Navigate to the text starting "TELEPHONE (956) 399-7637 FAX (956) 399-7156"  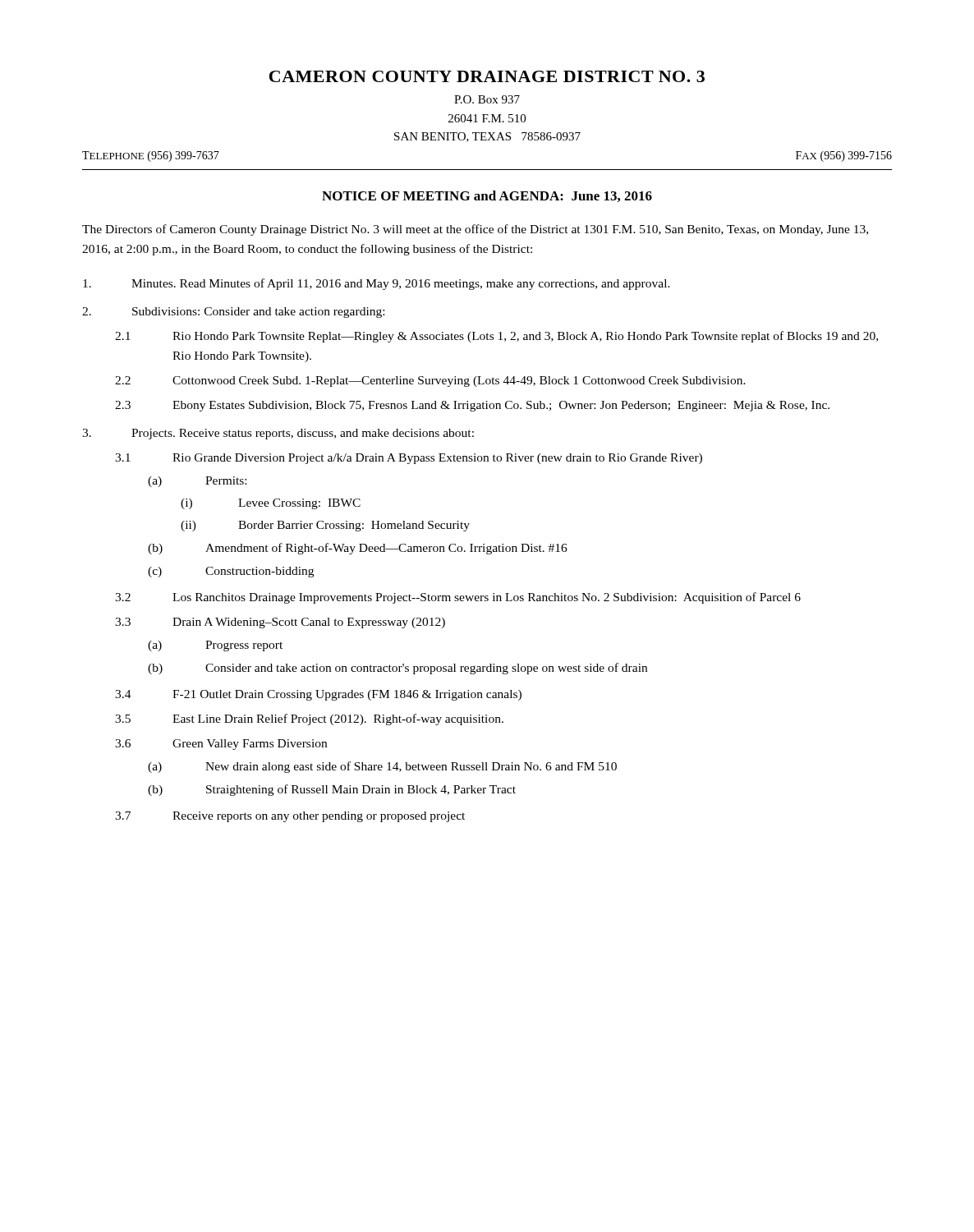152,156
